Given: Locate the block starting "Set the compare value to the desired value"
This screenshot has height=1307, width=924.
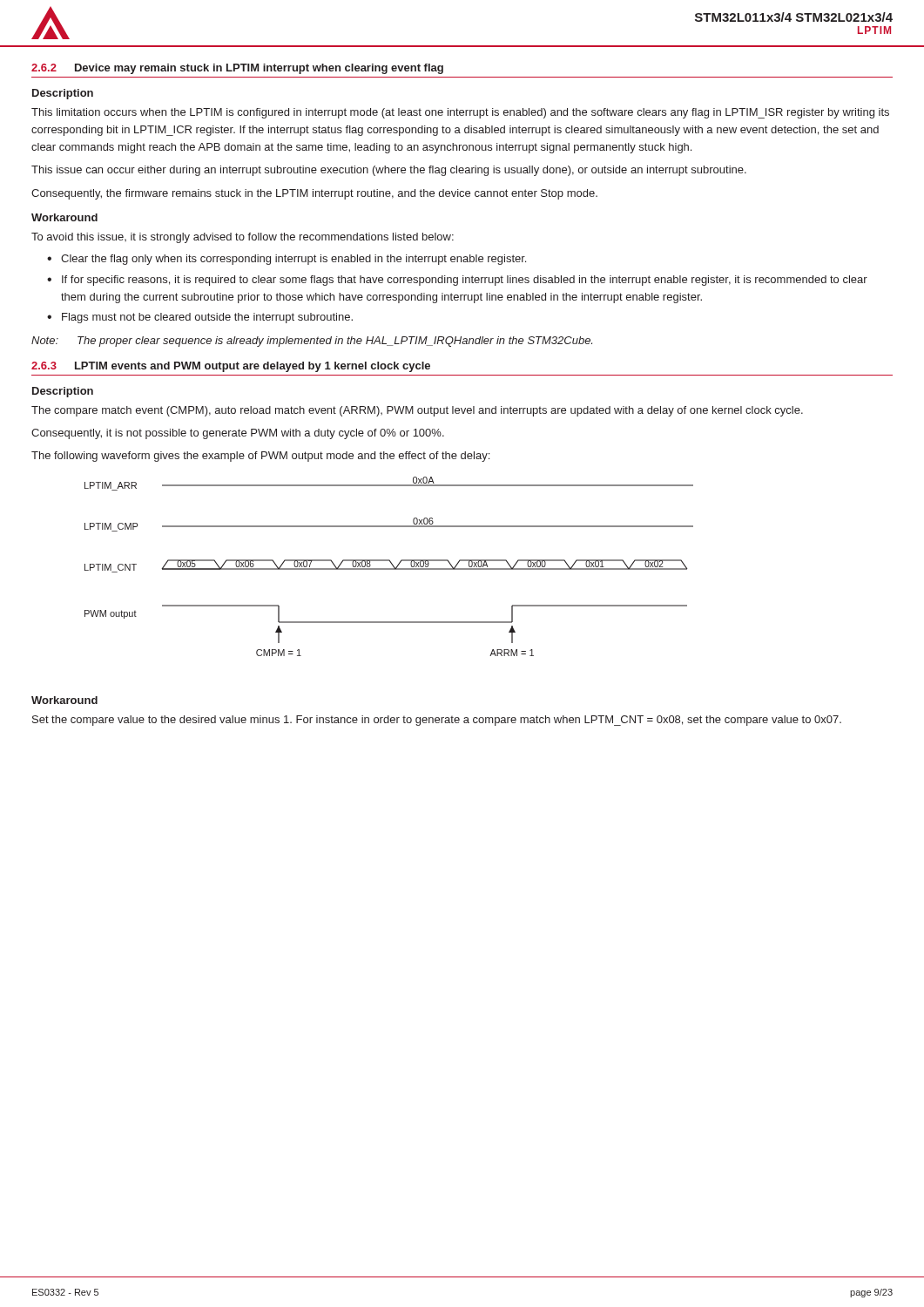Looking at the screenshot, I should [x=437, y=719].
